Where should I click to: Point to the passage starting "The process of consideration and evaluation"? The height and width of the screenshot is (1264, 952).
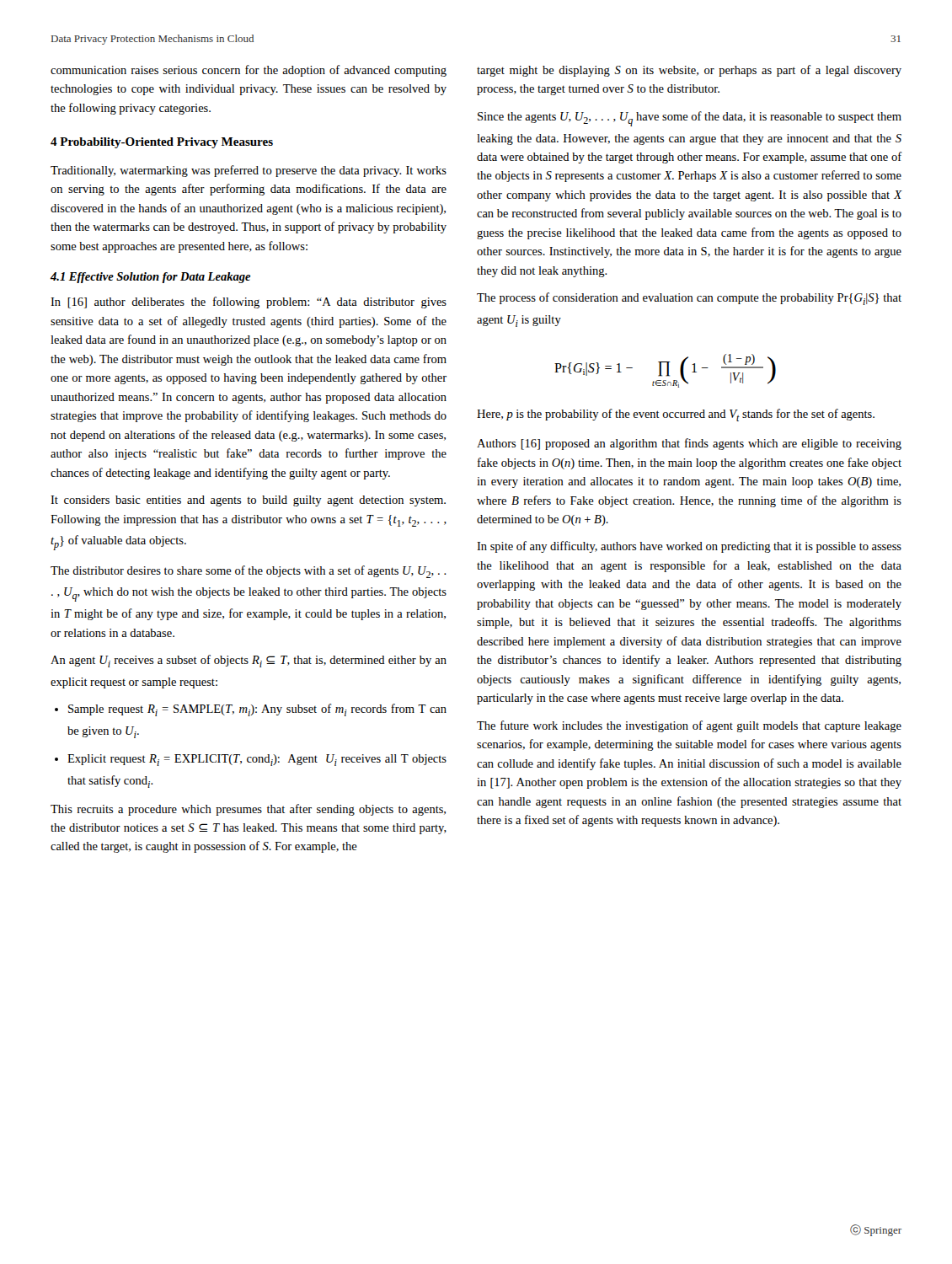[689, 310]
